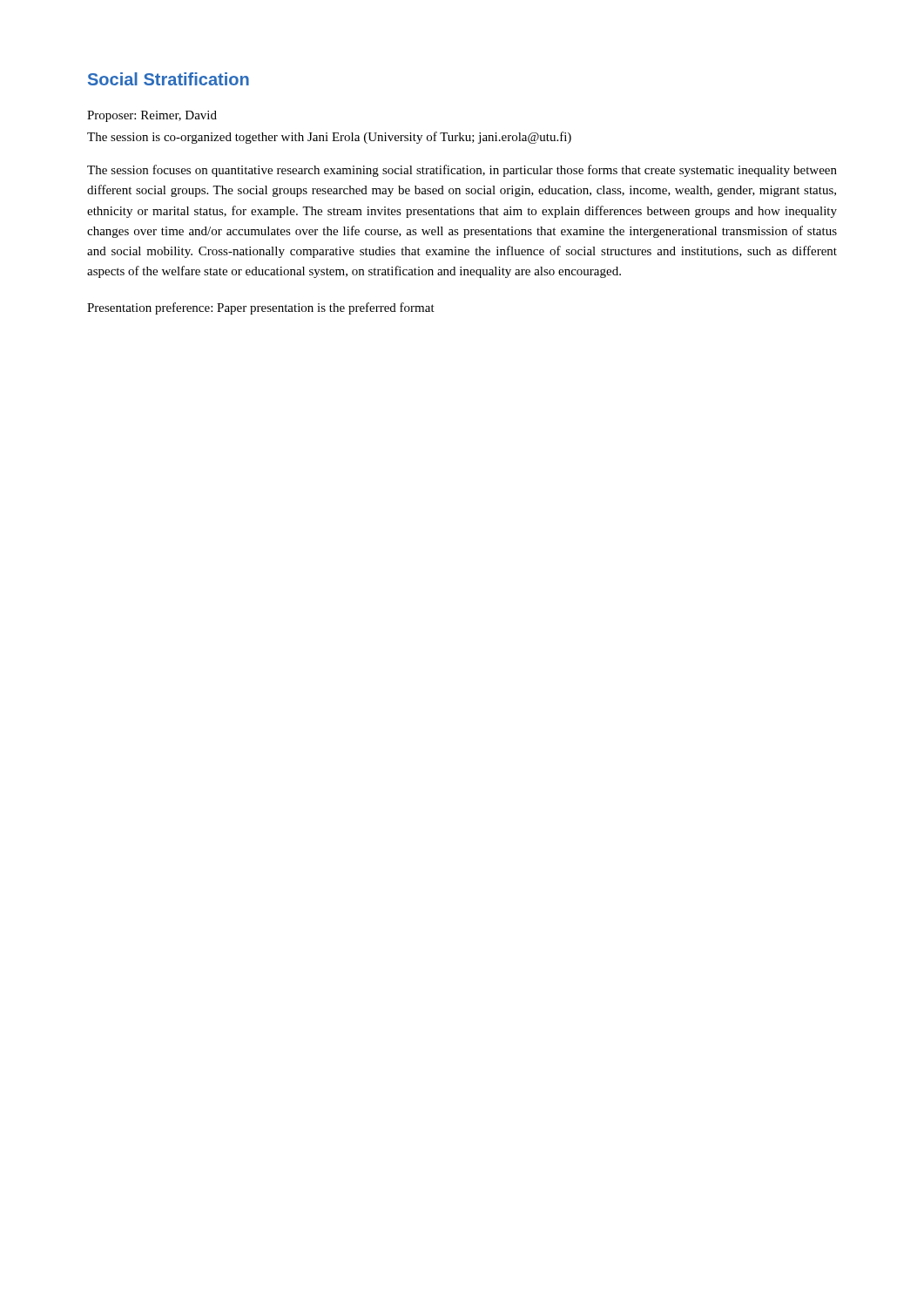Point to the region starting "Proposer: Reimer, David"
924x1307 pixels.
462,126
